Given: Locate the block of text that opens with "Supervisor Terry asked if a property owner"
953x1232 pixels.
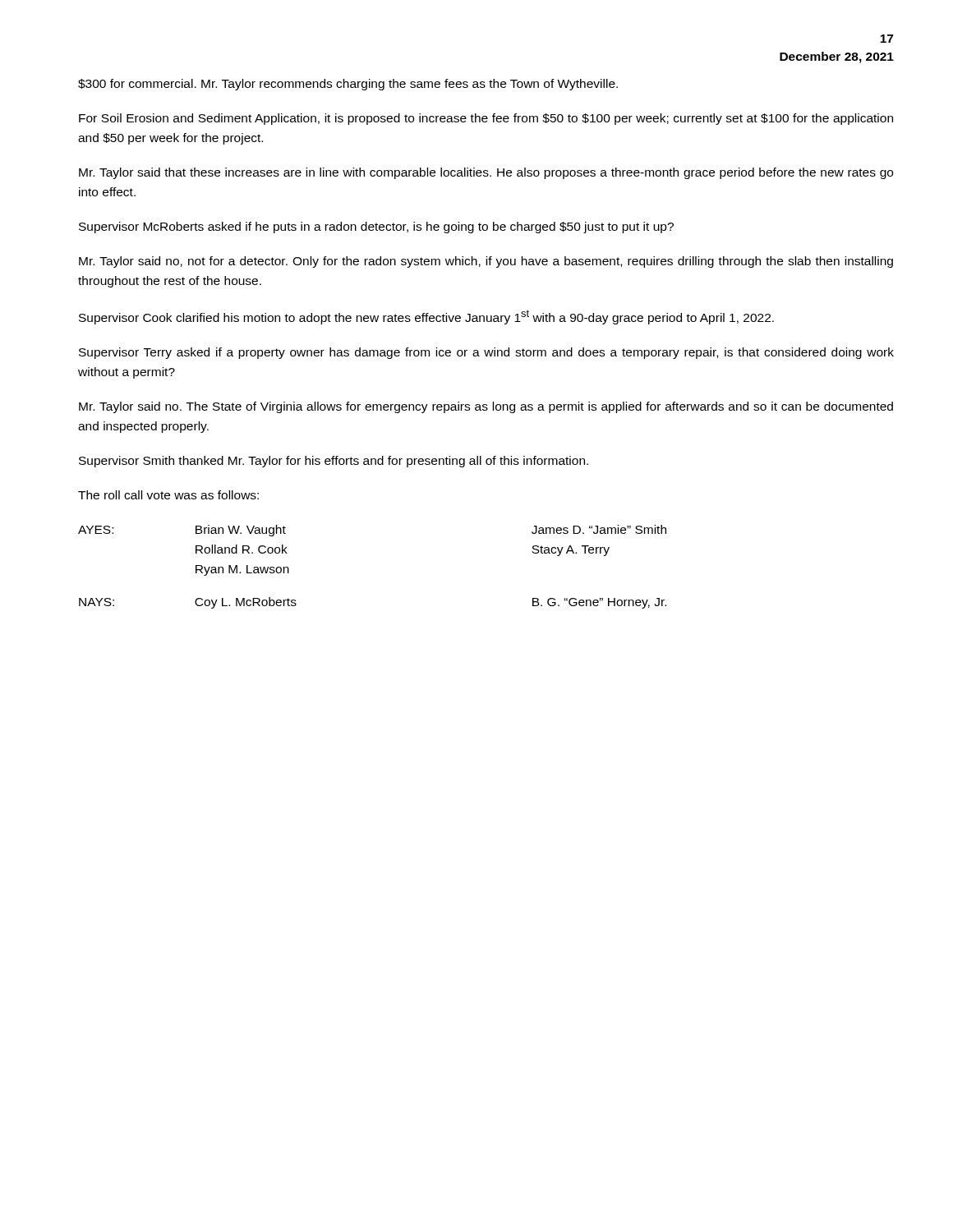Looking at the screenshot, I should point(486,362).
